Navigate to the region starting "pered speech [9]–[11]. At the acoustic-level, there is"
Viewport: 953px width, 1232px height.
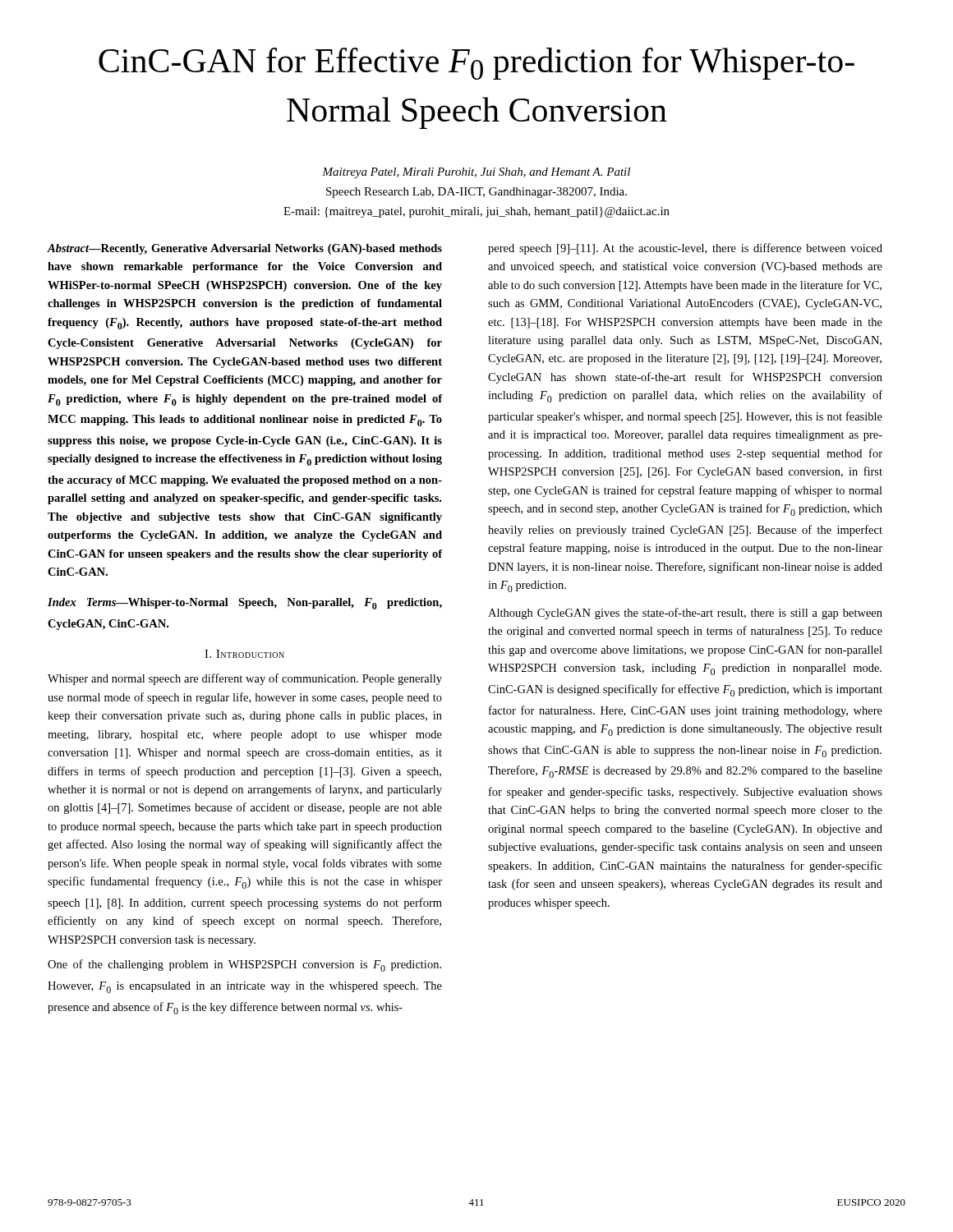(685, 418)
